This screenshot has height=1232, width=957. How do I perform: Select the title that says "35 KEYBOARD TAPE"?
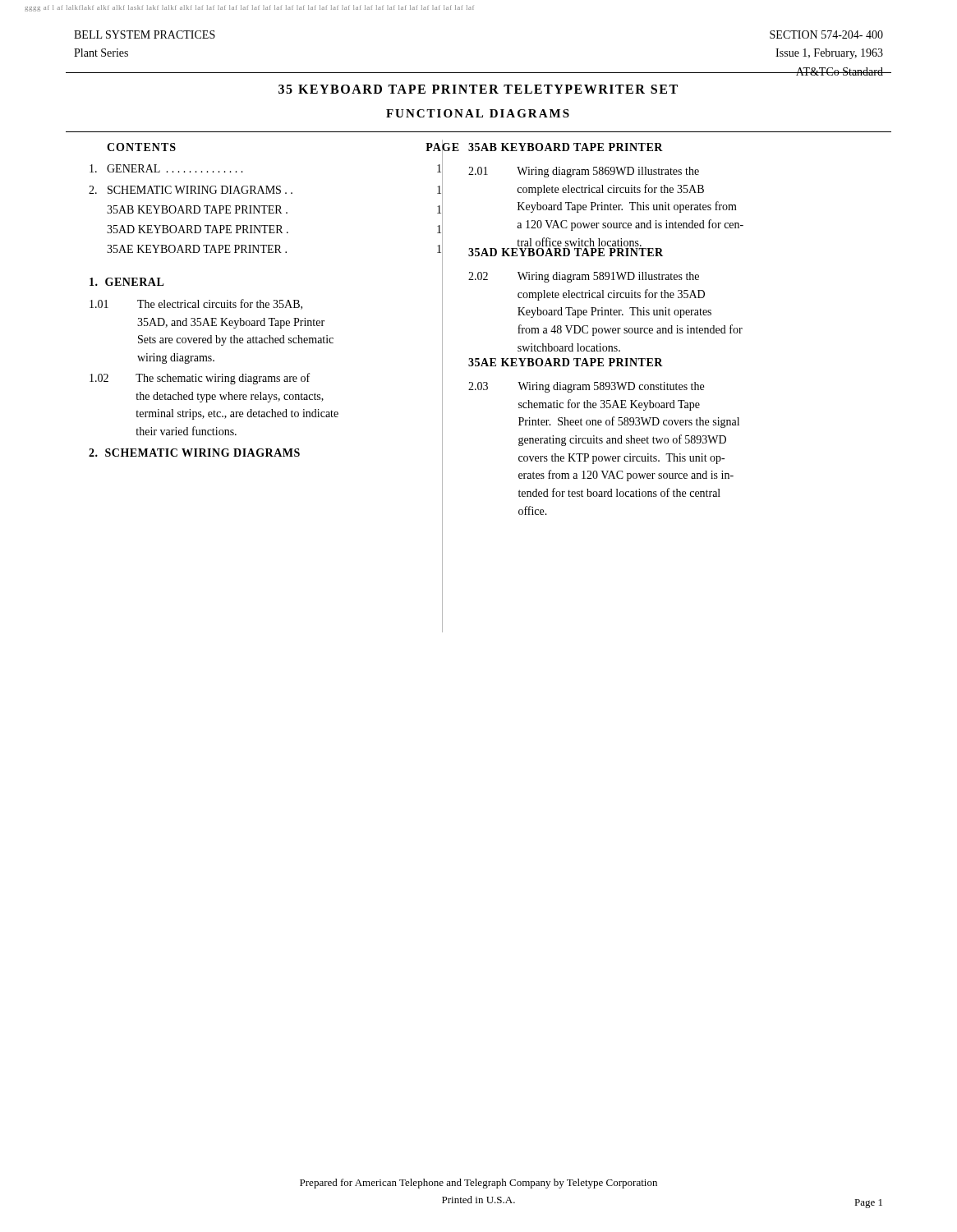click(x=478, y=89)
